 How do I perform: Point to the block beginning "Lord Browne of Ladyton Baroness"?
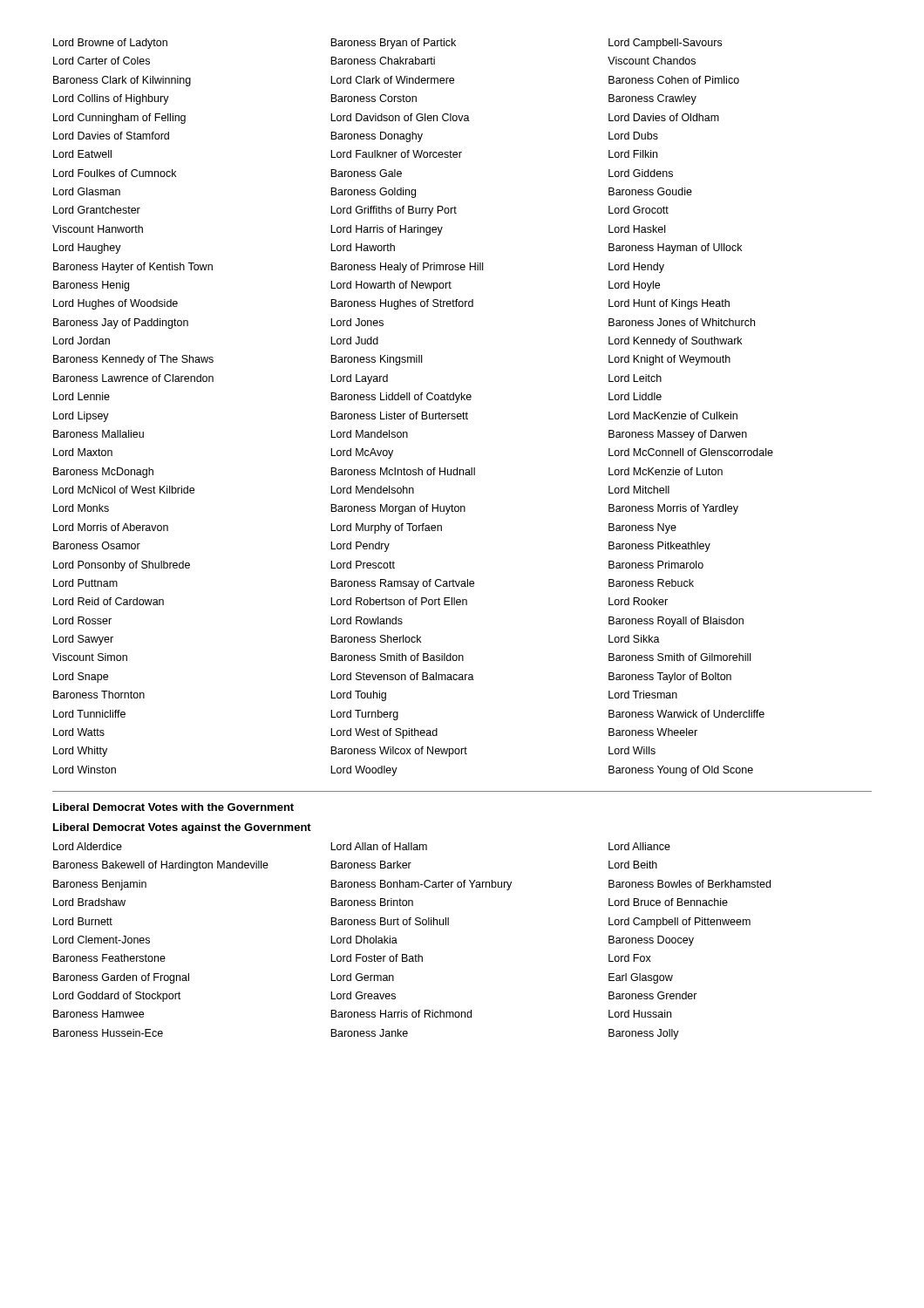(x=462, y=407)
